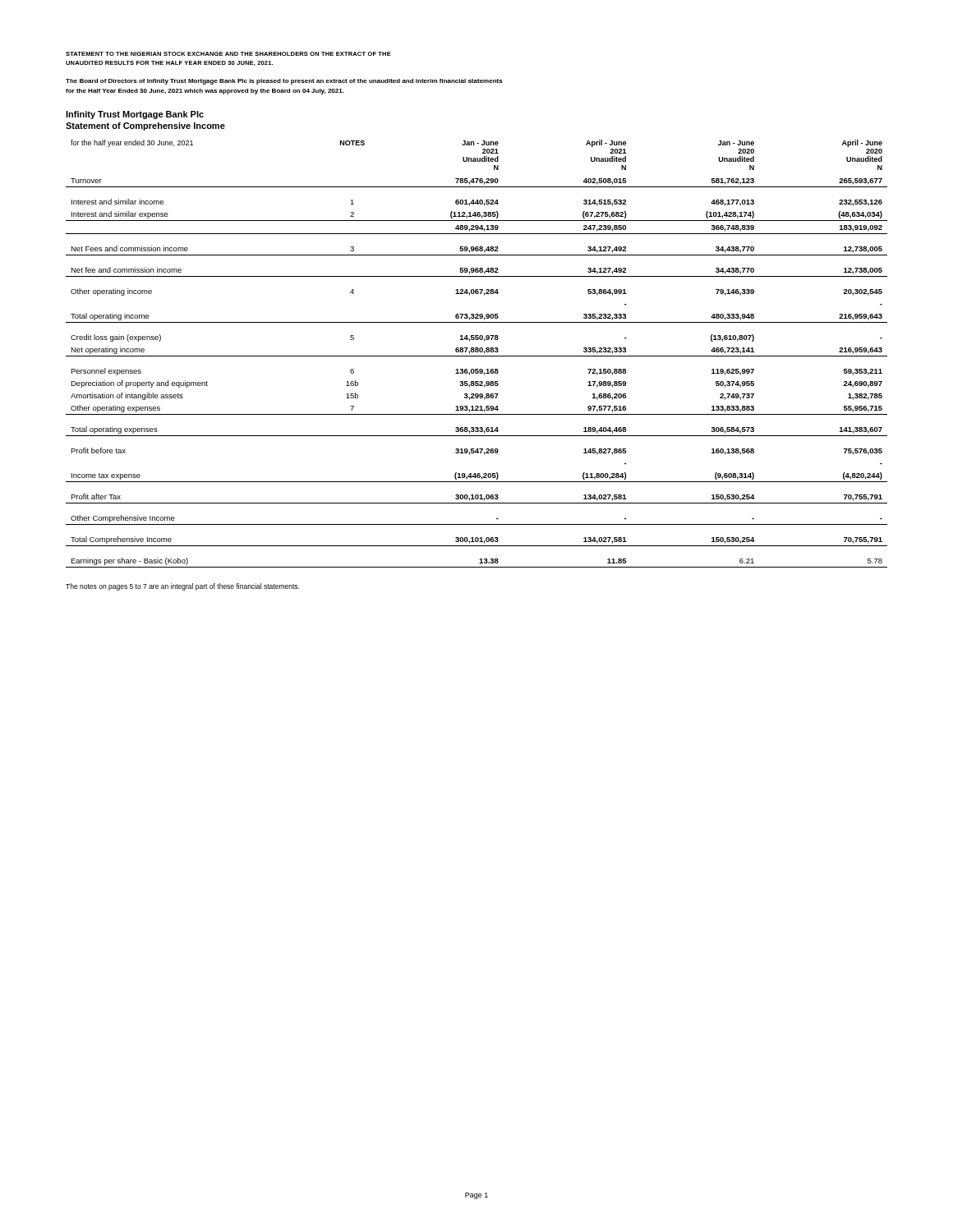Find the text starting "The notes on"
The image size is (953, 1232).
coord(183,586)
